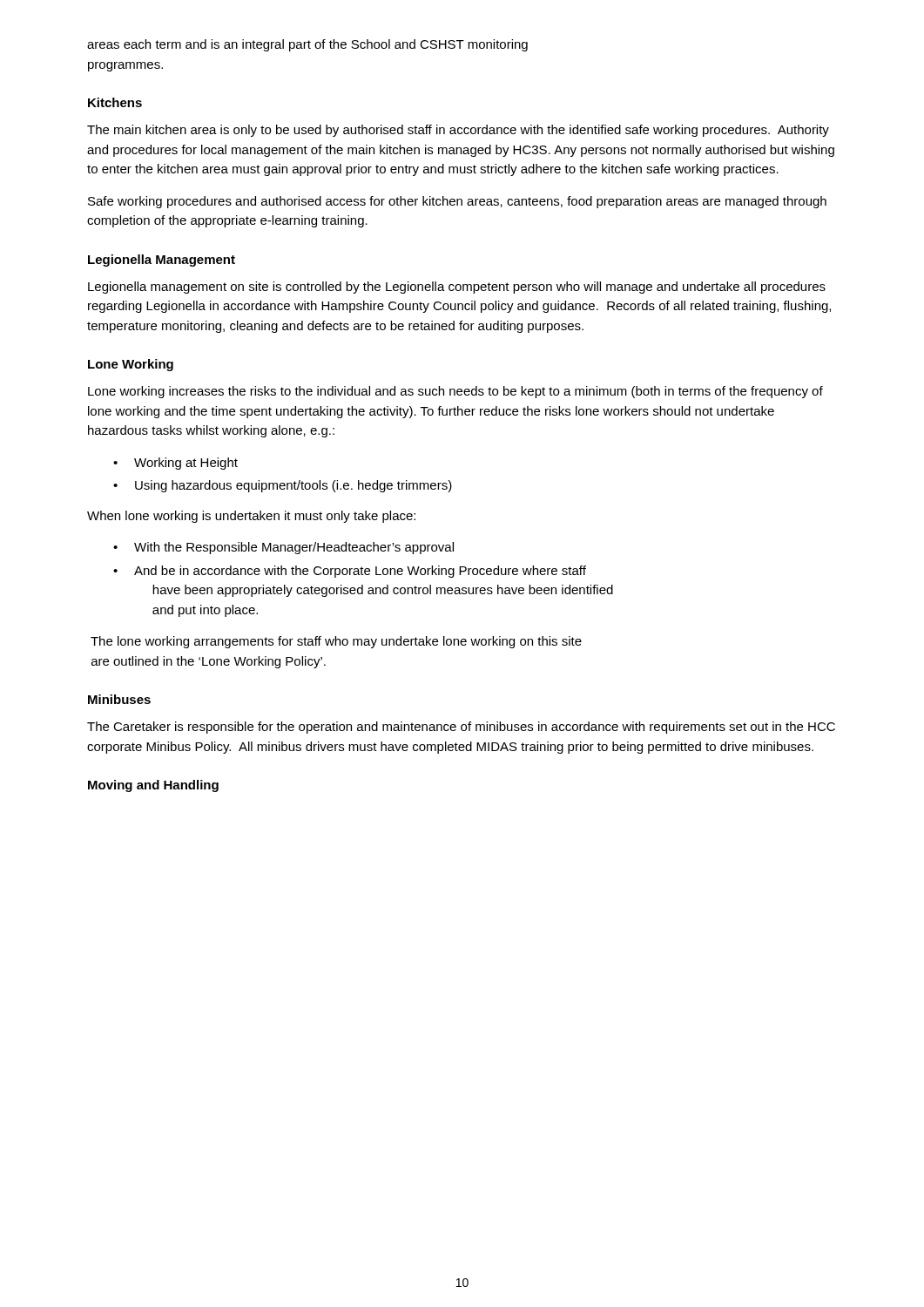Click on the passage starting "• With the Responsible Manager/Headteacher’s approval"
The height and width of the screenshot is (1307, 924).
pyautogui.click(x=284, y=547)
